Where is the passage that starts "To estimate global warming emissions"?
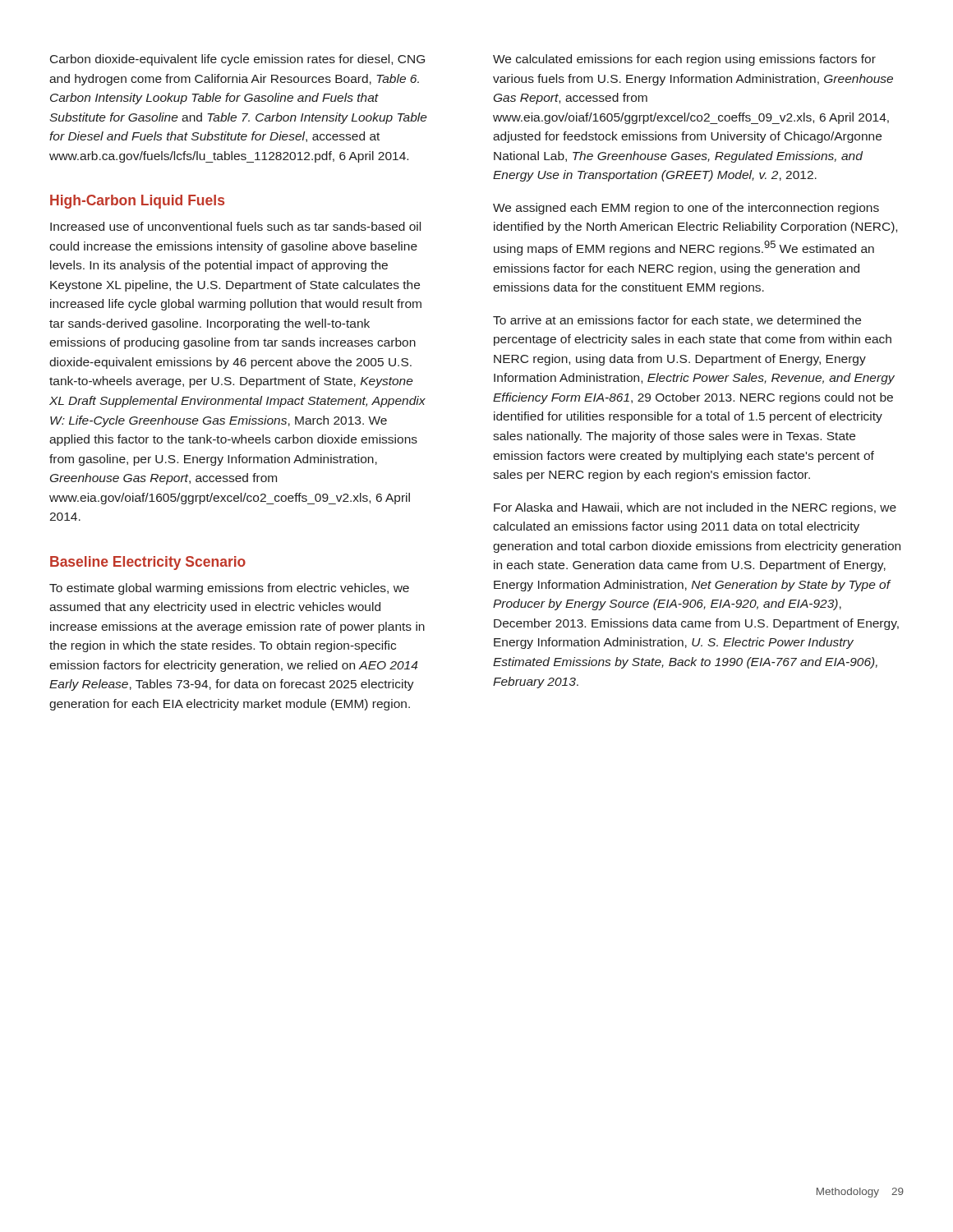The image size is (953, 1232). pos(237,645)
